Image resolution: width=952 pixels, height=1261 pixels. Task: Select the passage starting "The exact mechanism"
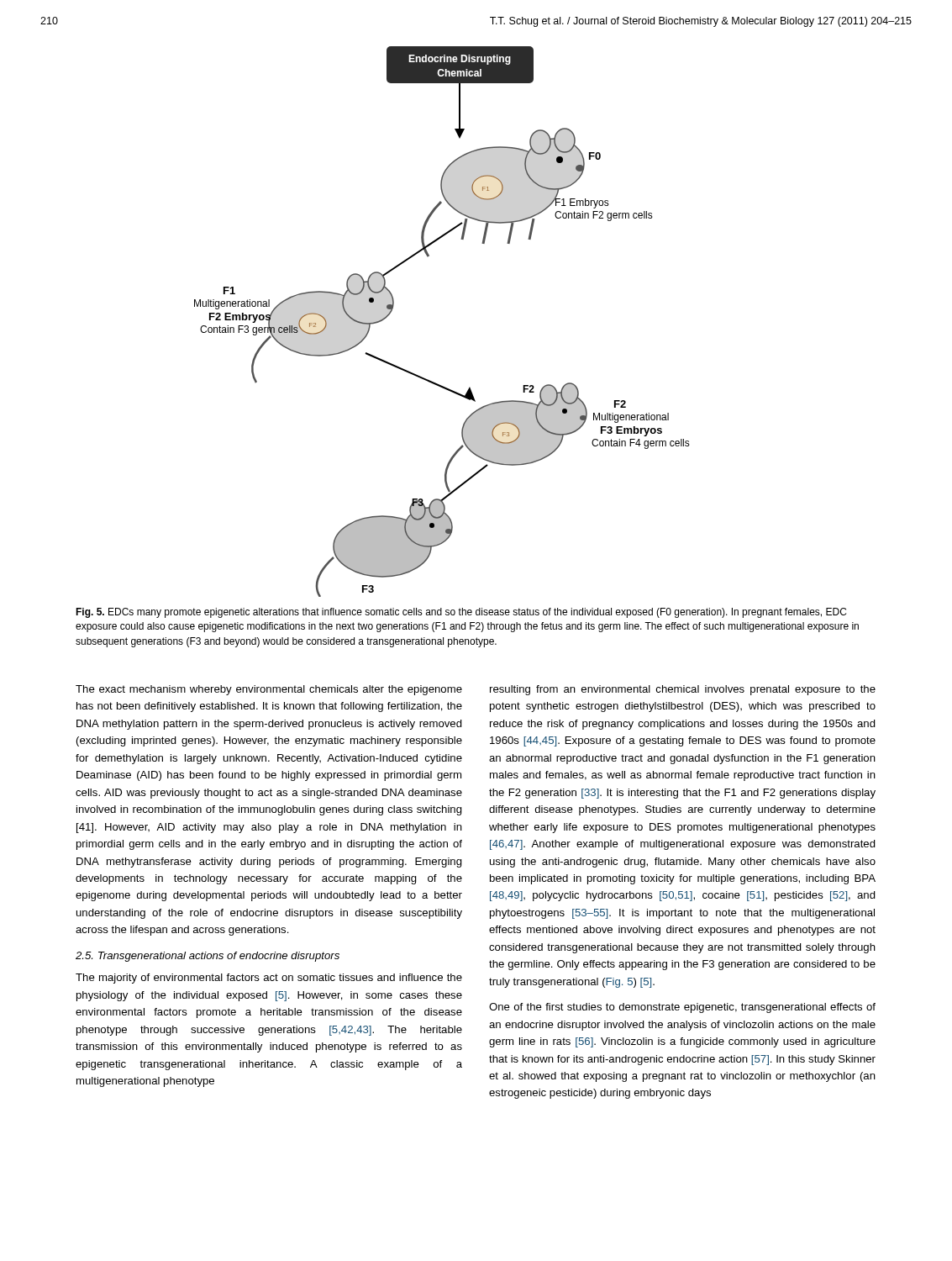click(x=269, y=809)
